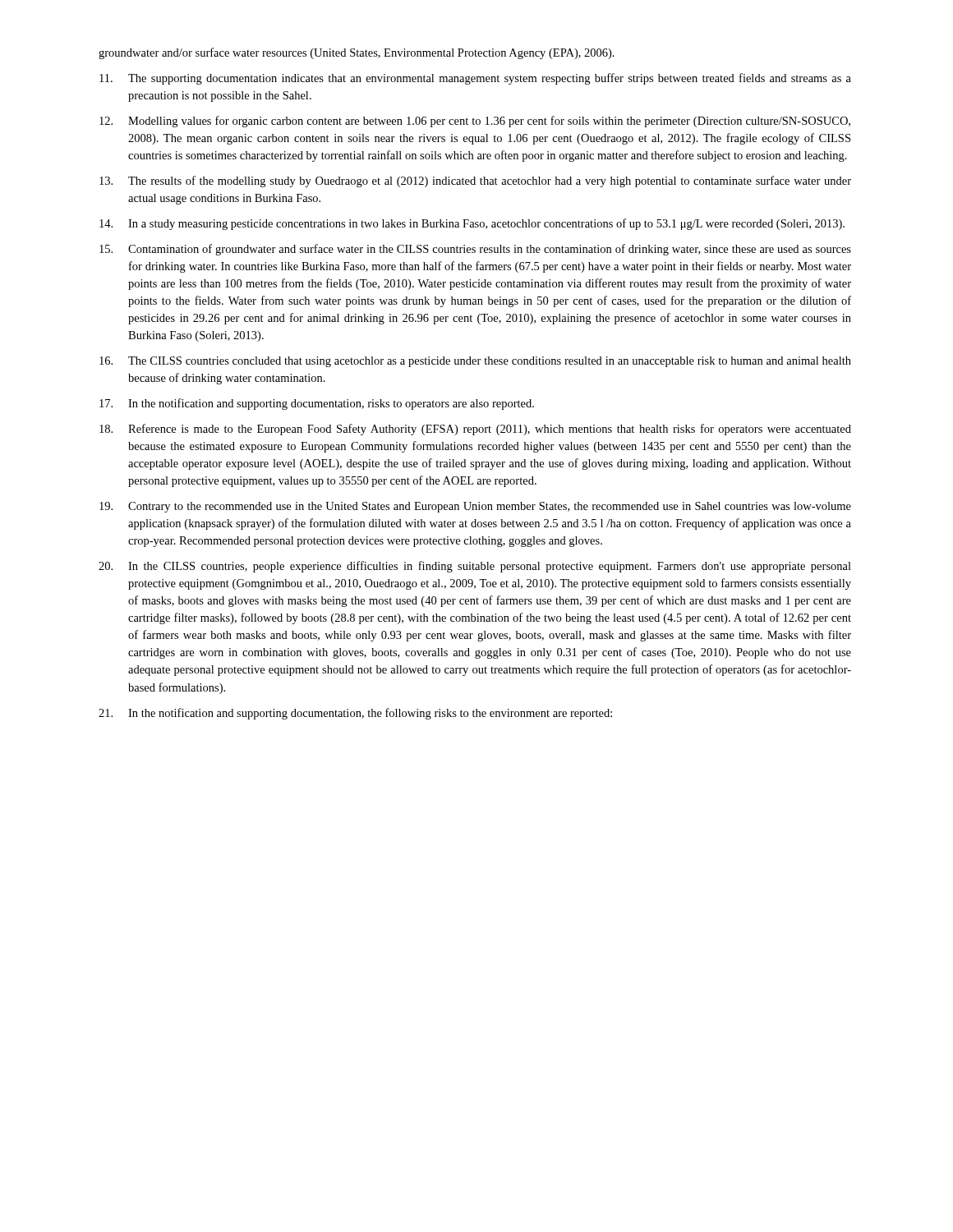Navigate to the element starting "16.The CILSS countries"
The width and height of the screenshot is (953, 1232).
pyautogui.click(x=475, y=370)
